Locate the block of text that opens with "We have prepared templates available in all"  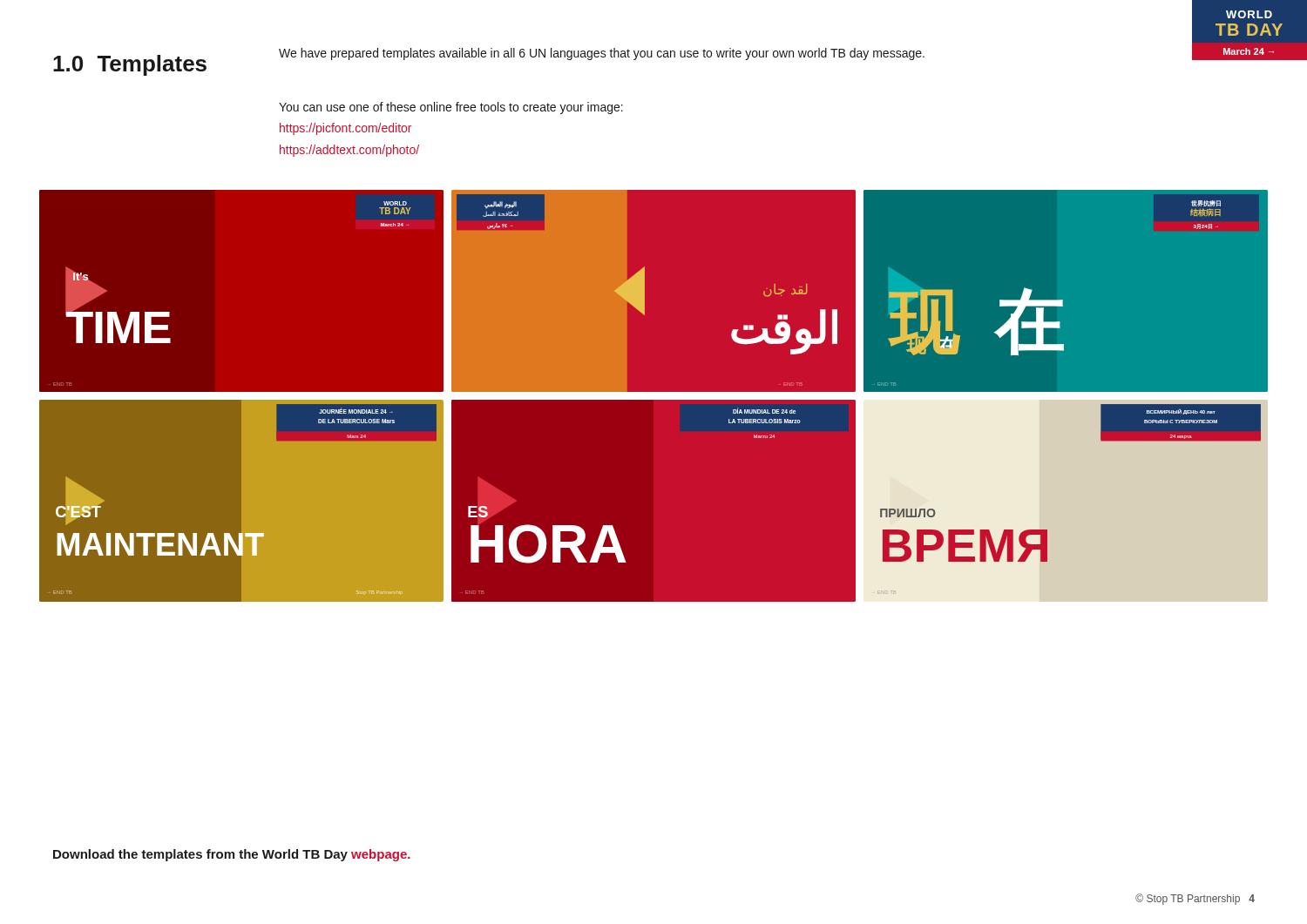[x=602, y=53]
